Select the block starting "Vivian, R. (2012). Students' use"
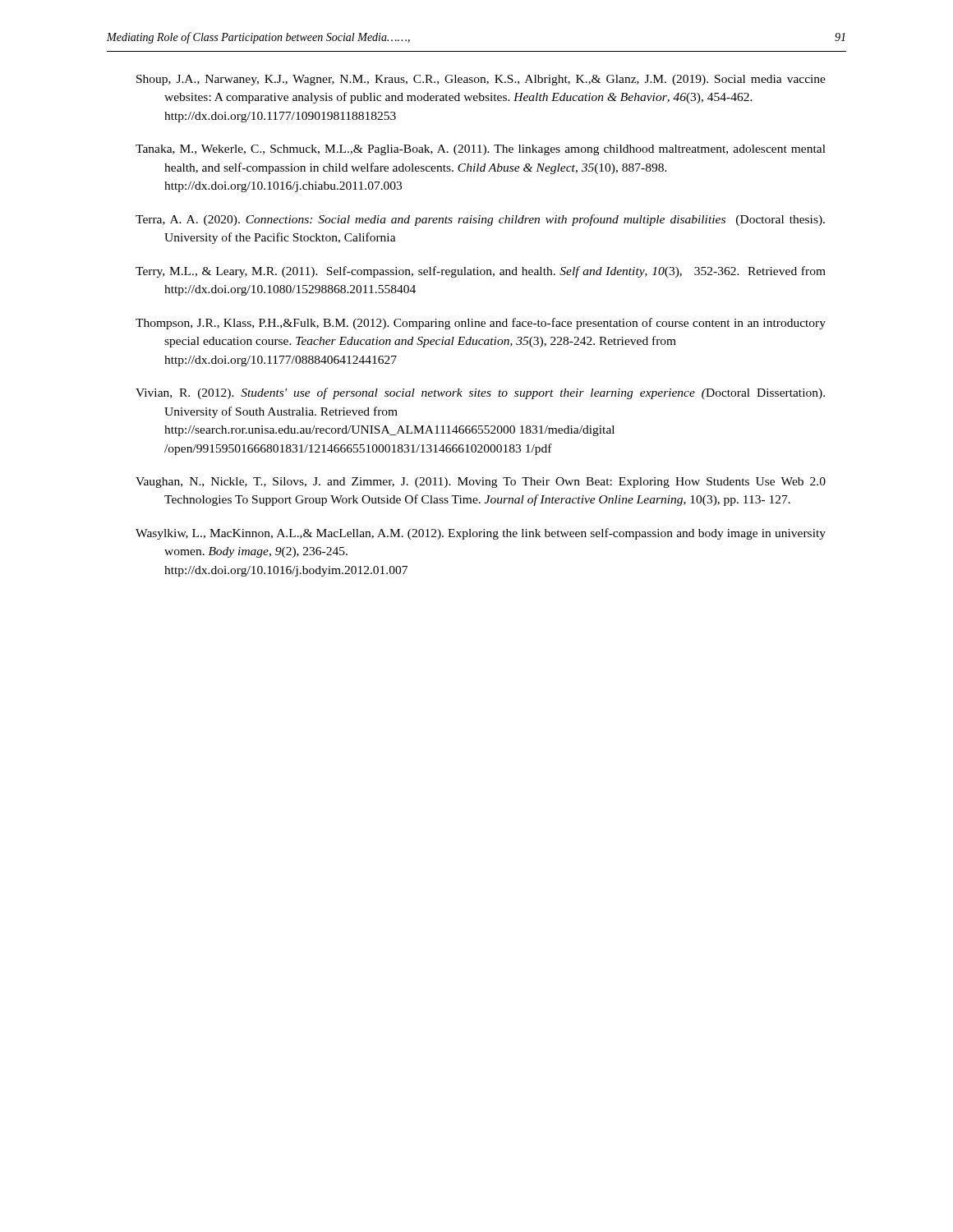The width and height of the screenshot is (953, 1232). click(x=481, y=420)
